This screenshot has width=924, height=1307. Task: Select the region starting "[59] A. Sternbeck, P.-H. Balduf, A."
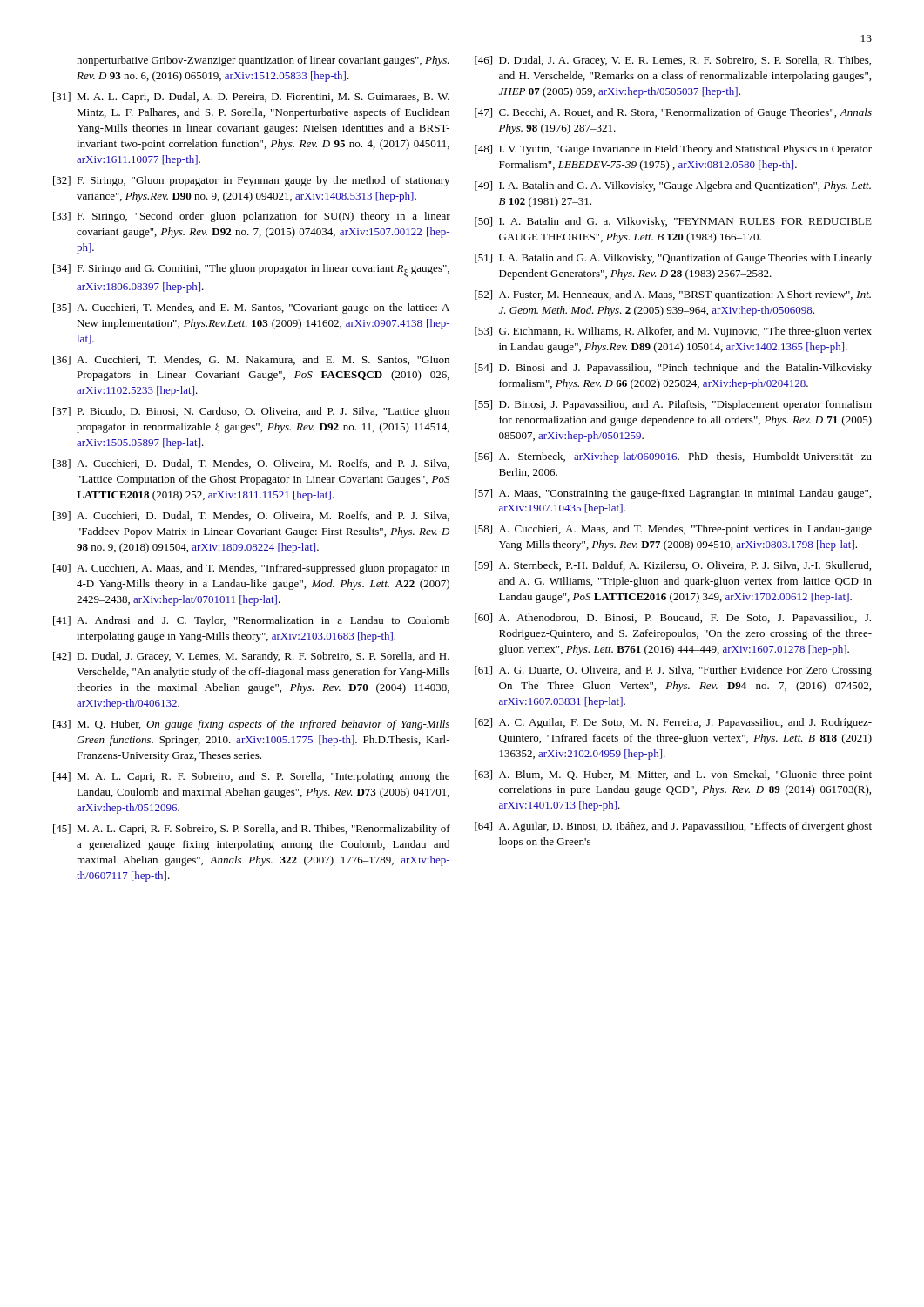673,581
